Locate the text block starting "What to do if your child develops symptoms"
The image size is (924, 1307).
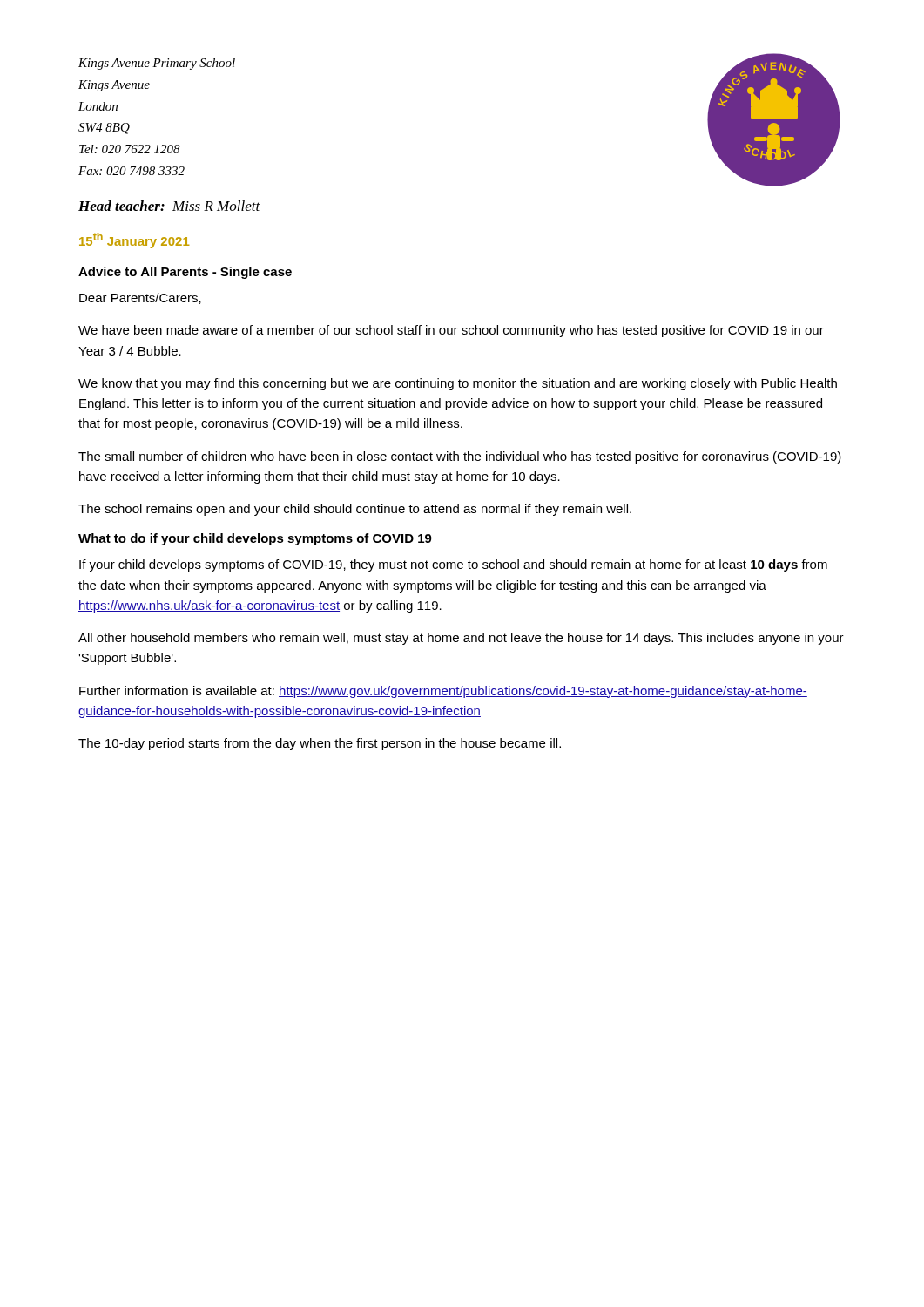[x=255, y=538]
